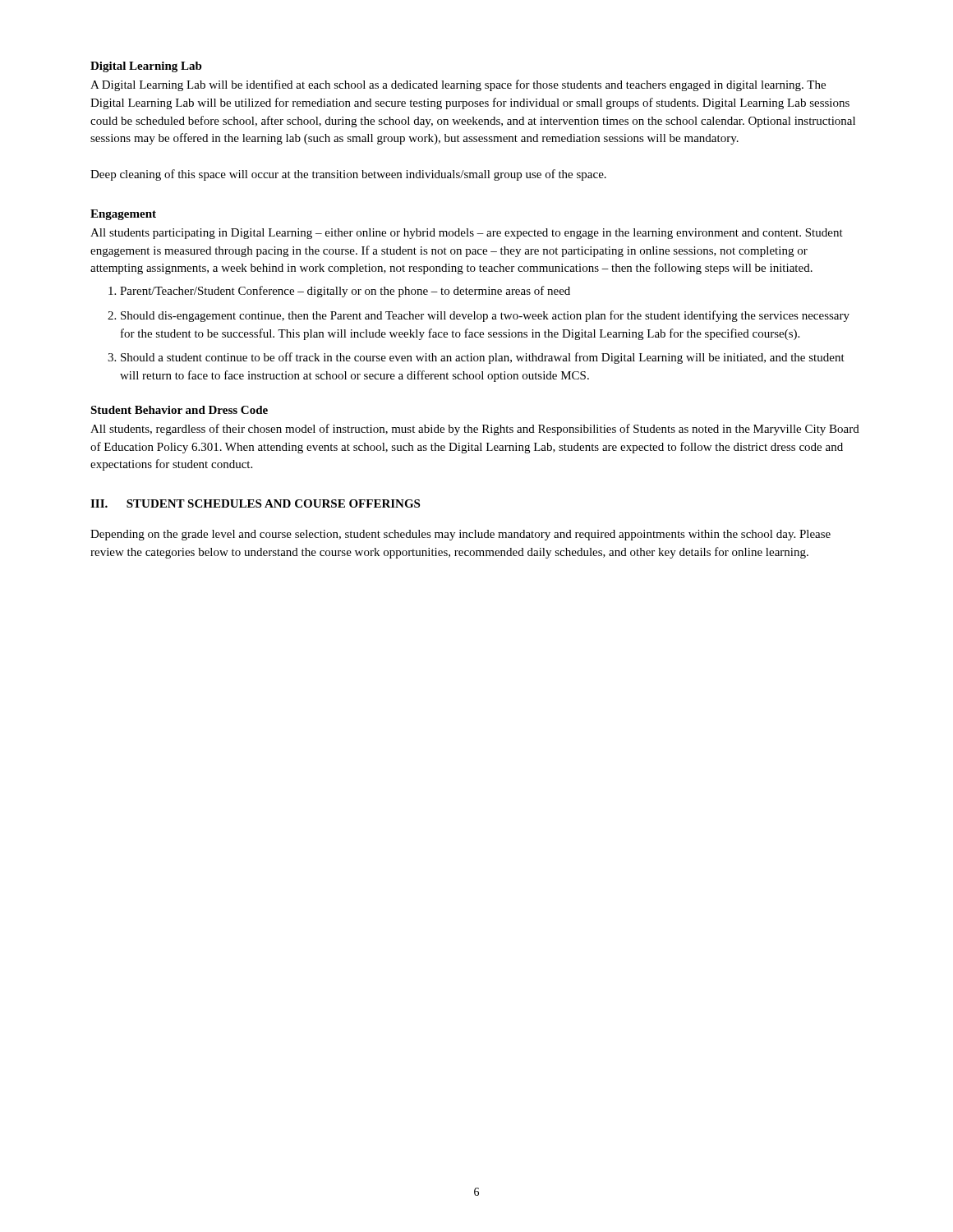
Task: Click on the section header containing "Student Behavior and Dress"
Action: (179, 410)
